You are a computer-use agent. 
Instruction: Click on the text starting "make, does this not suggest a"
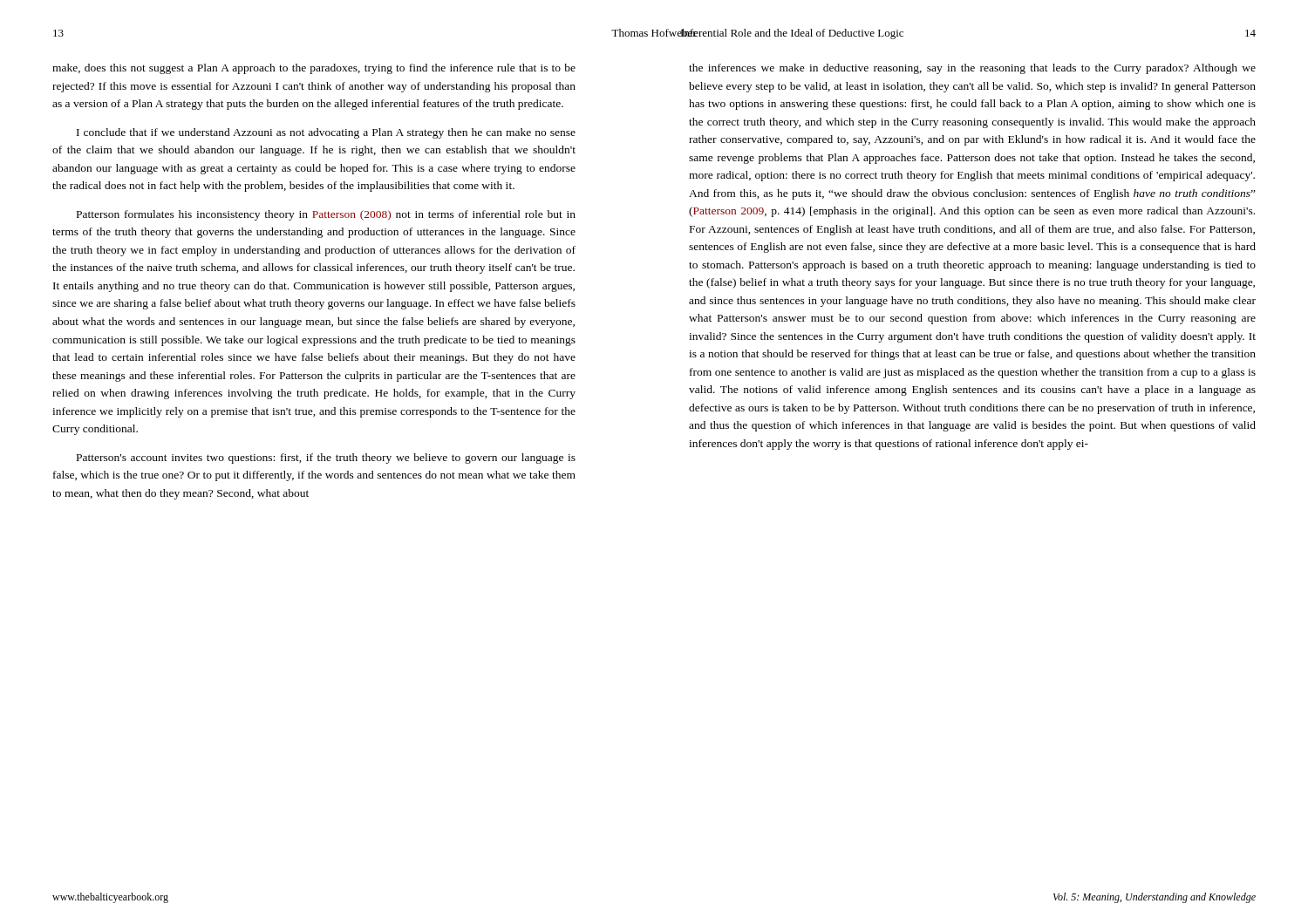[314, 127]
